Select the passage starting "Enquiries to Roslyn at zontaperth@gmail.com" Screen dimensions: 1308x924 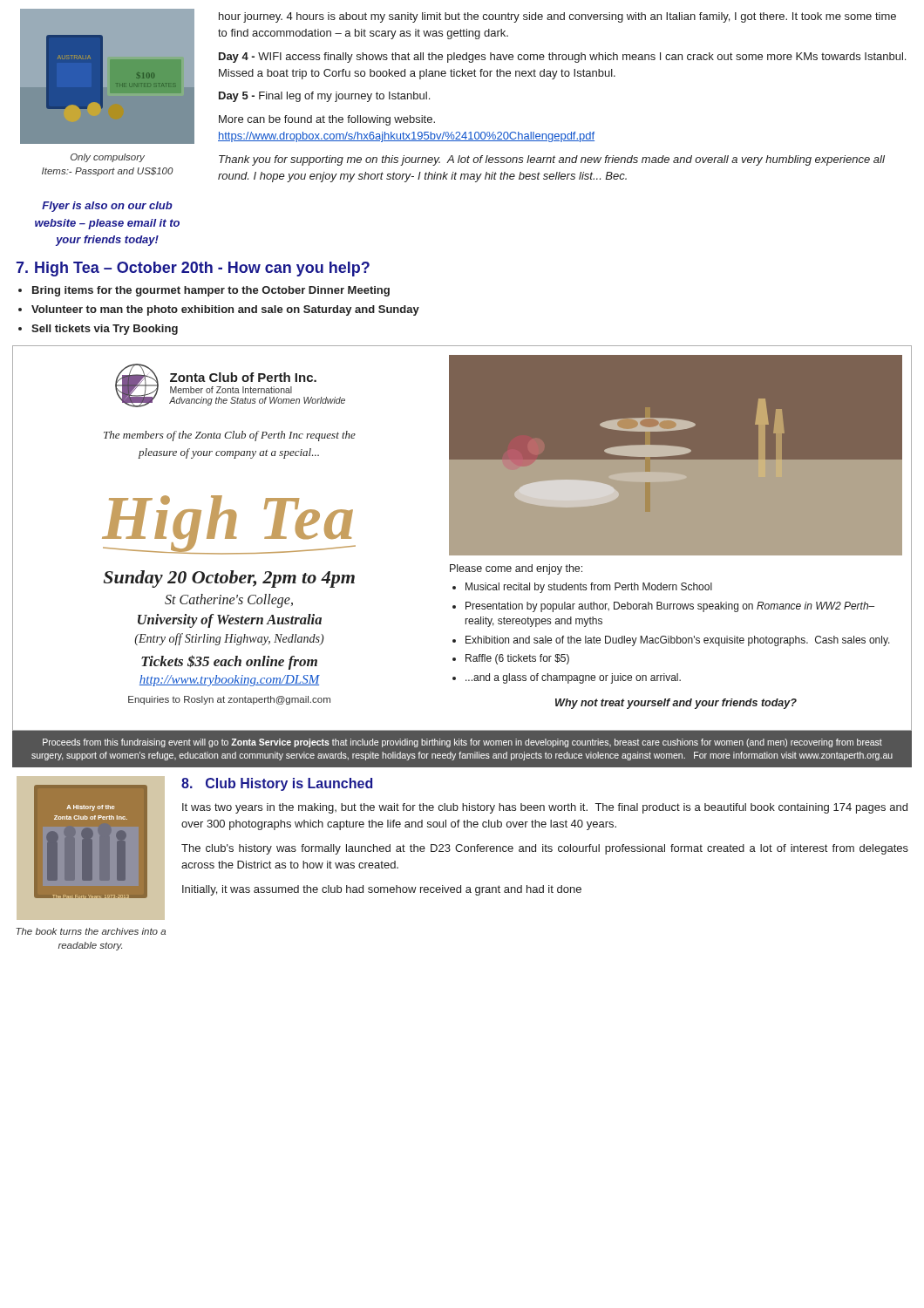pos(229,700)
